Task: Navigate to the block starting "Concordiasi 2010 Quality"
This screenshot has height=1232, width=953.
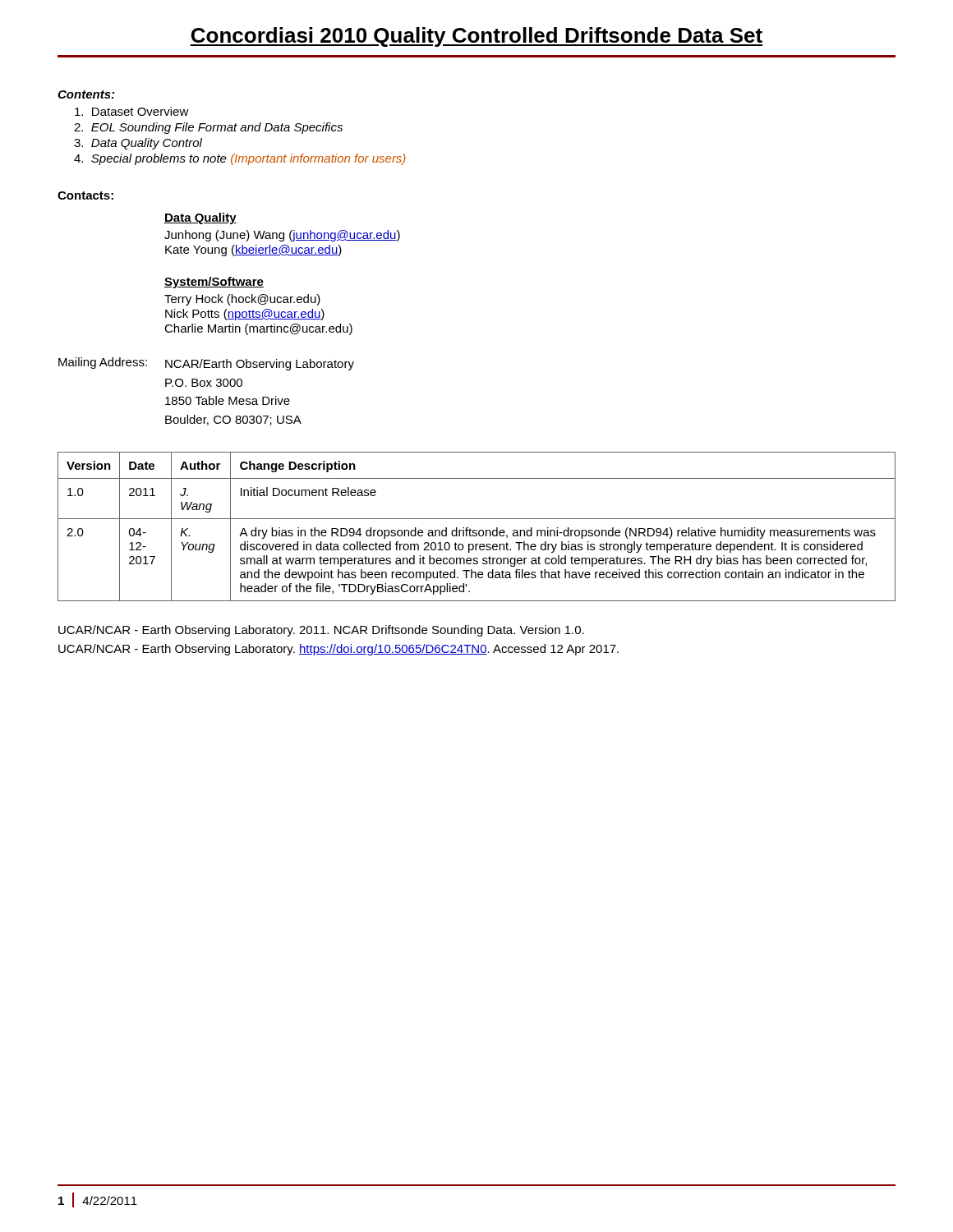Action: pyautogui.click(x=476, y=35)
